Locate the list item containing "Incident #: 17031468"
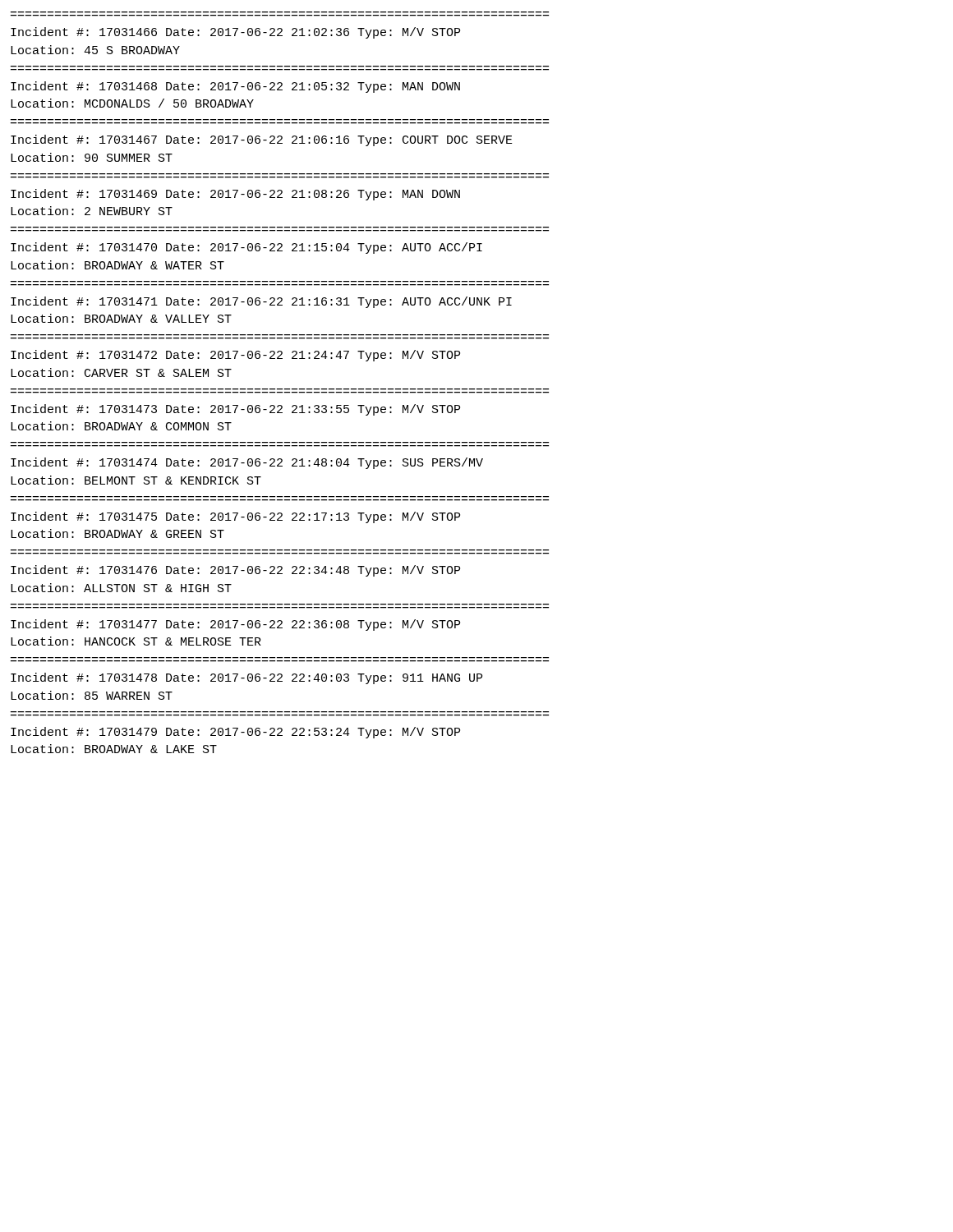Screen dimensions: 1232x953 235,96
